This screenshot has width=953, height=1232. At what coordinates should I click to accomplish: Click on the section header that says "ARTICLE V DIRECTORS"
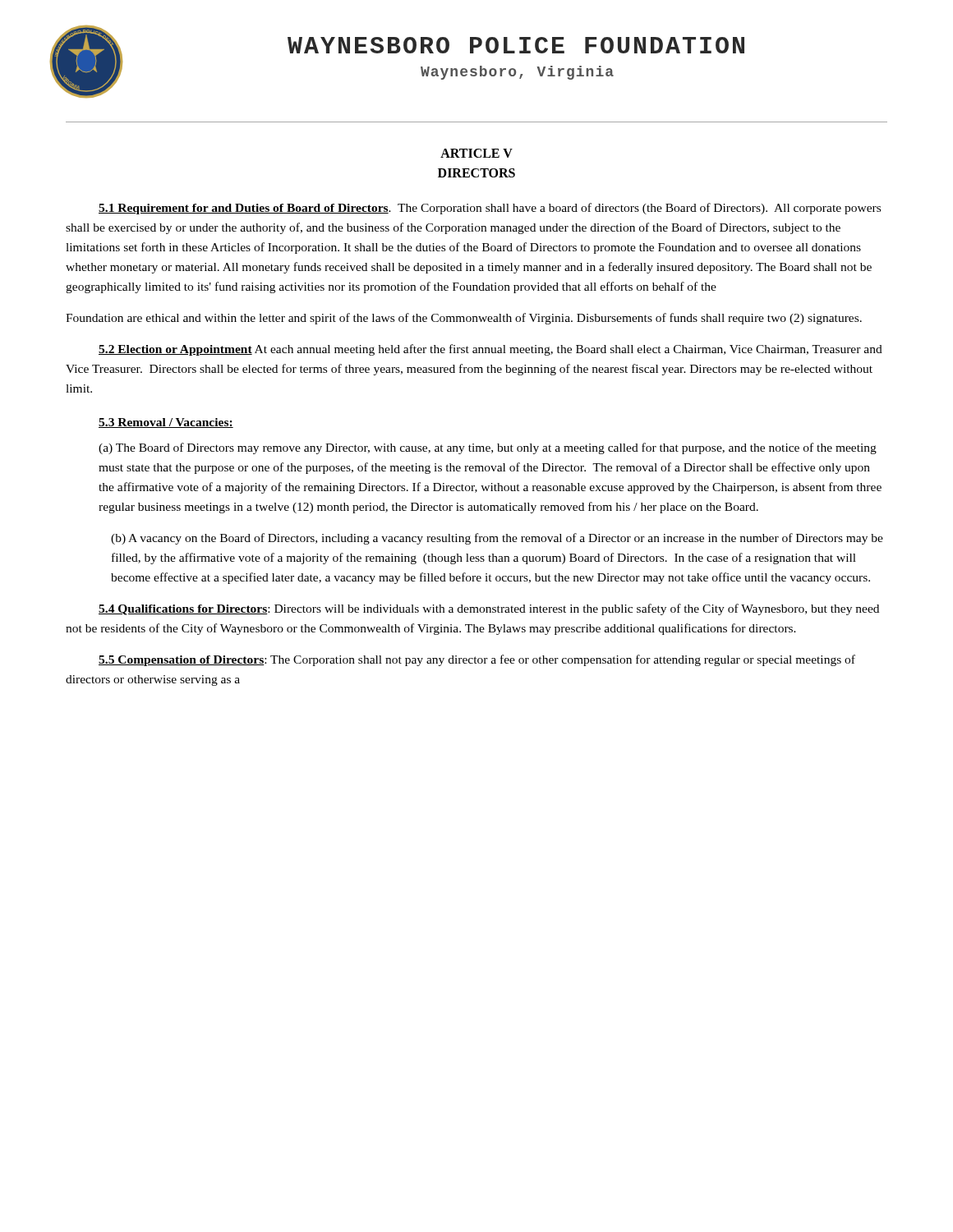tap(476, 163)
